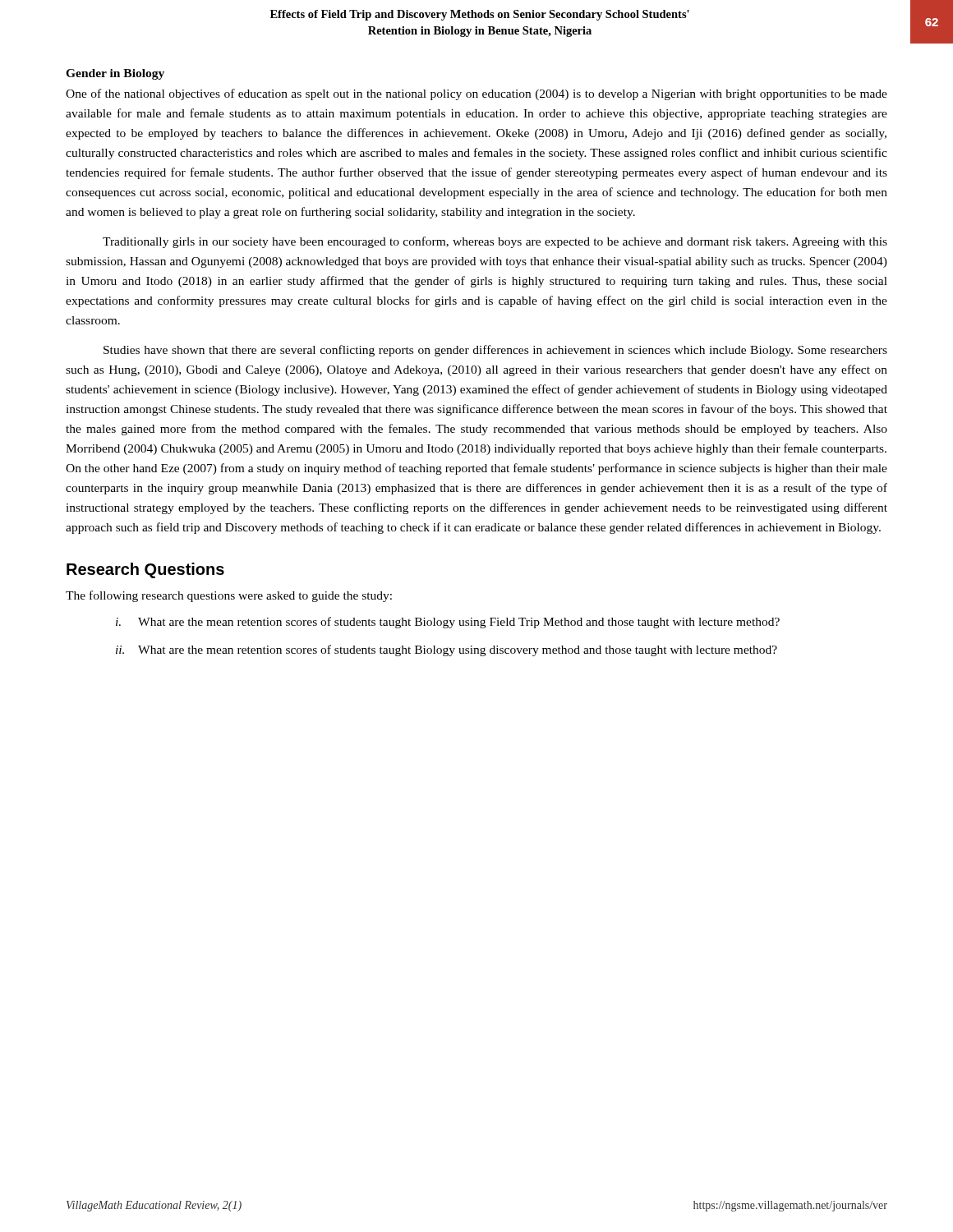Where is the passage that starts "One of the national objectives"?
This screenshot has width=953, height=1232.
pyautogui.click(x=476, y=311)
